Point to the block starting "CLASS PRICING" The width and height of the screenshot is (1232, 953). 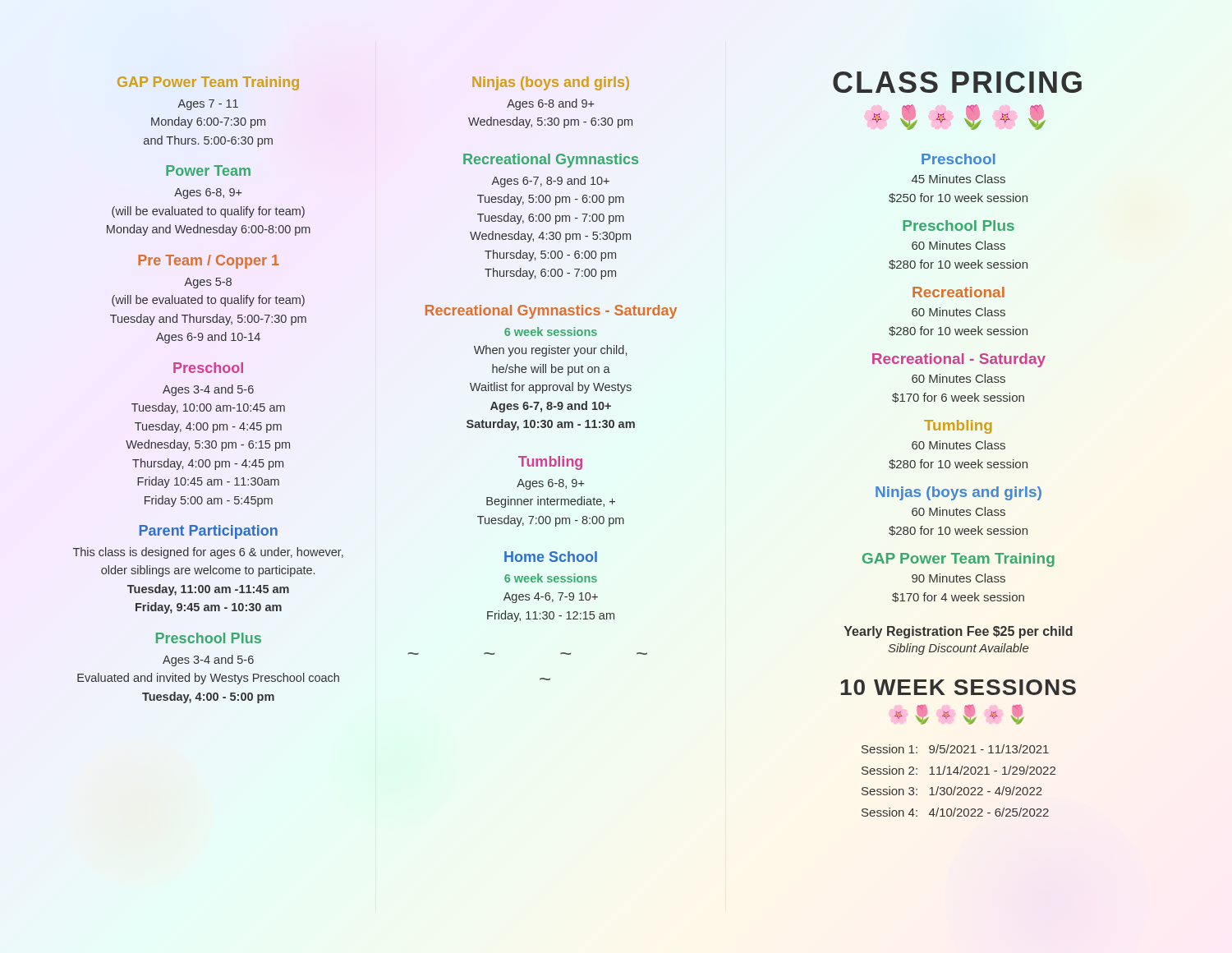(958, 83)
